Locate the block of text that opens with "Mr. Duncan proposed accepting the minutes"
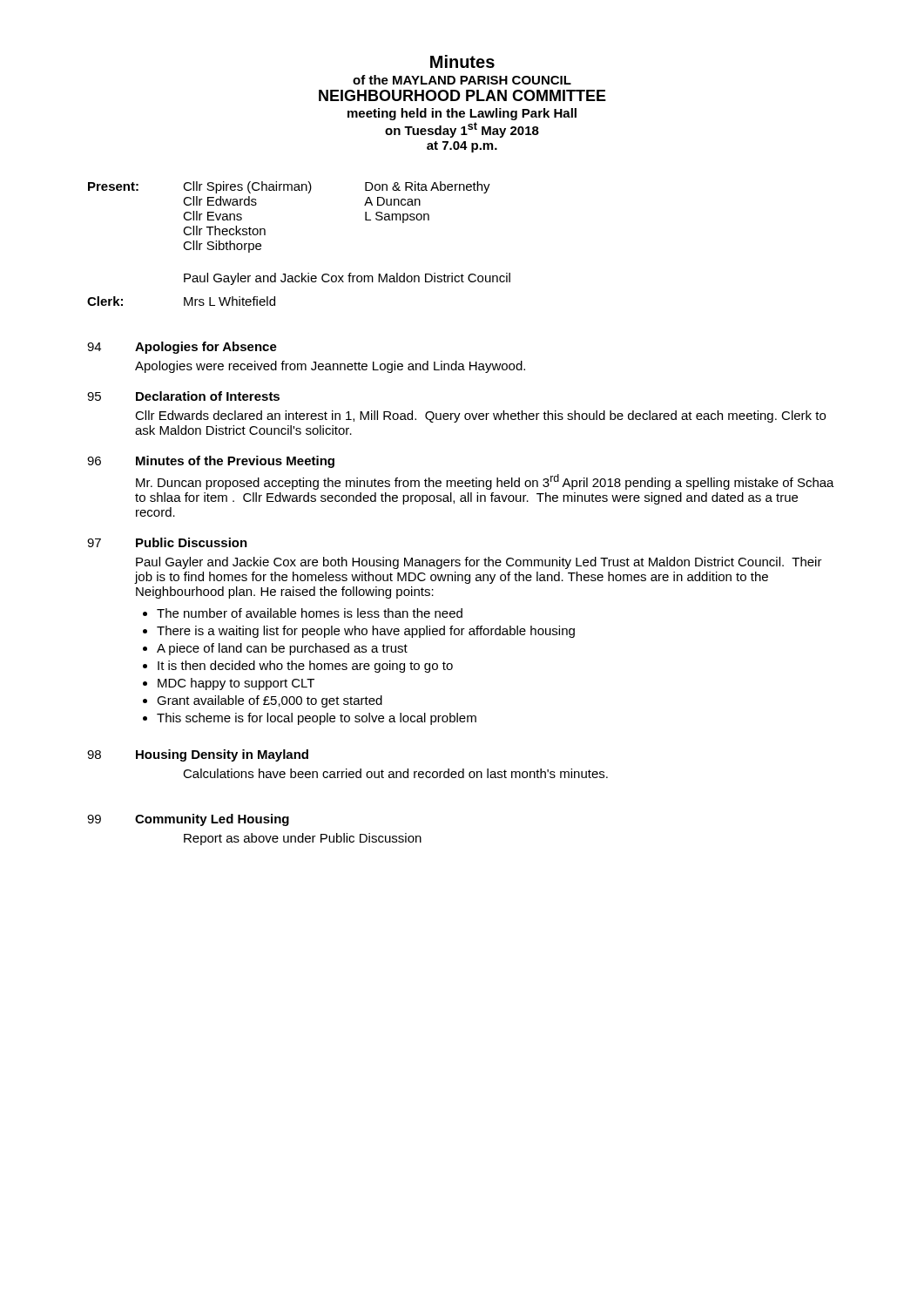924x1307 pixels. (462, 496)
